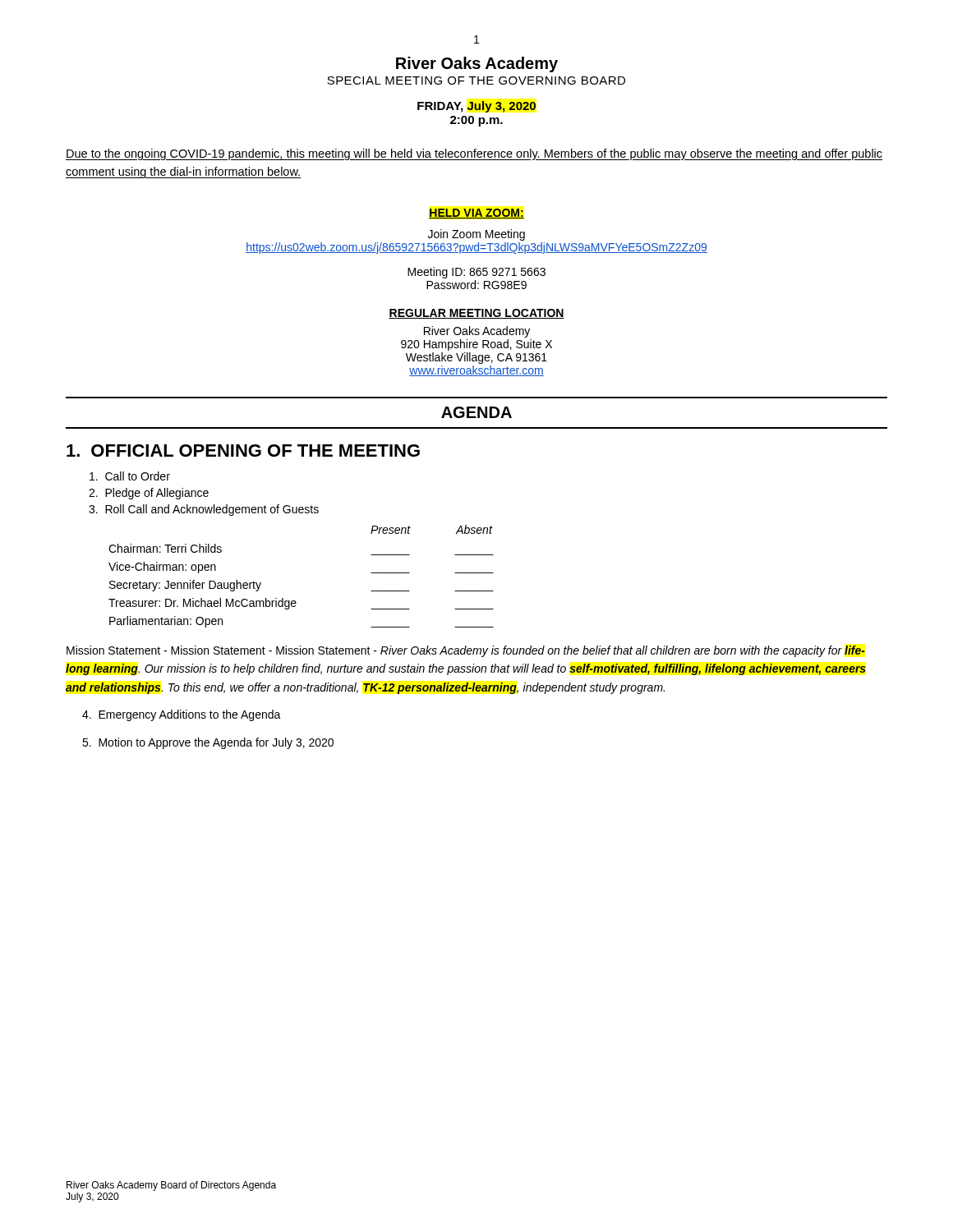Find the text starting "2. Pledge of Allegiance"

tap(149, 493)
